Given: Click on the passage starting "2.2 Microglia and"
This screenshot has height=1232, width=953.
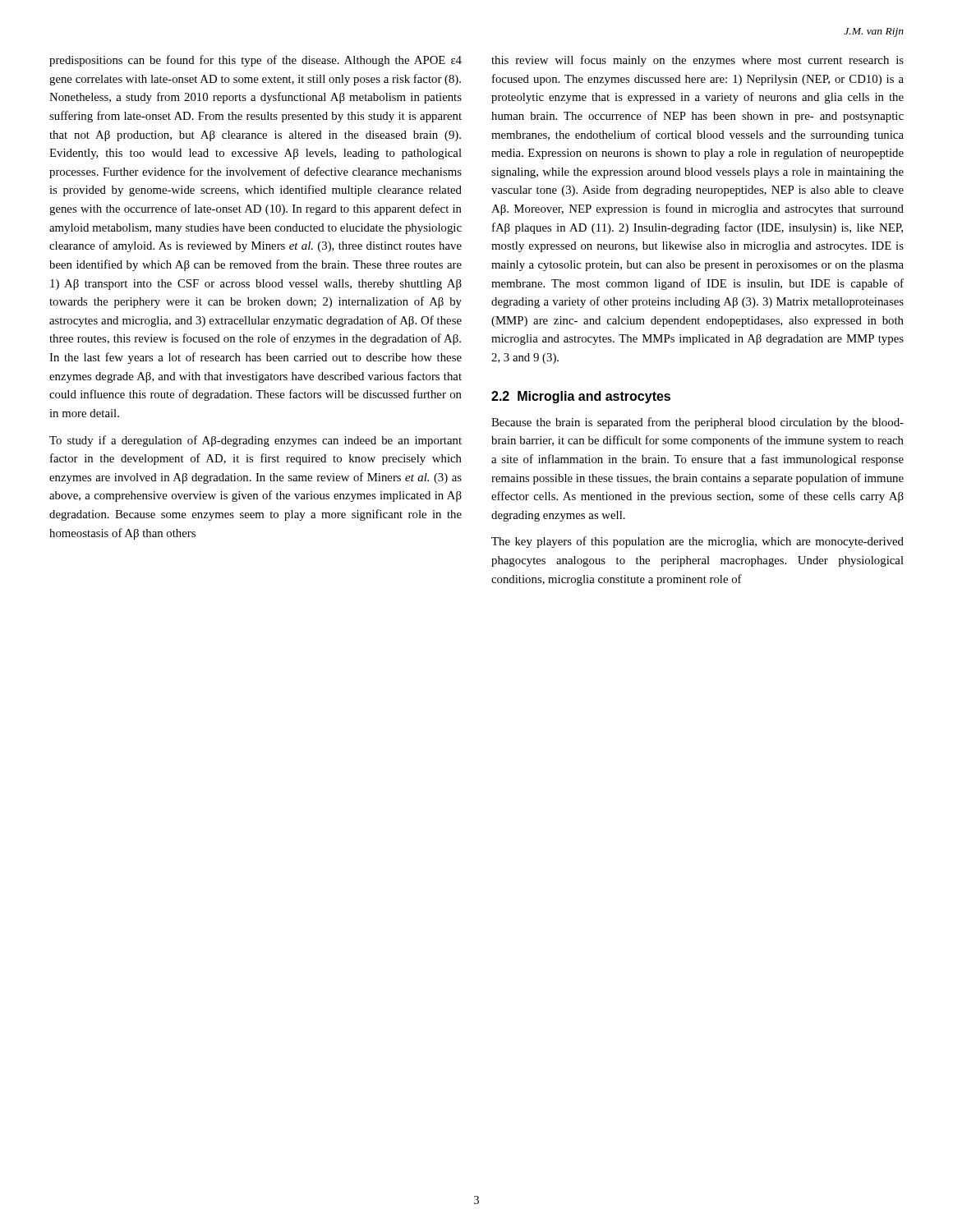Looking at the screenshot, I should click(x=581, y=396).
